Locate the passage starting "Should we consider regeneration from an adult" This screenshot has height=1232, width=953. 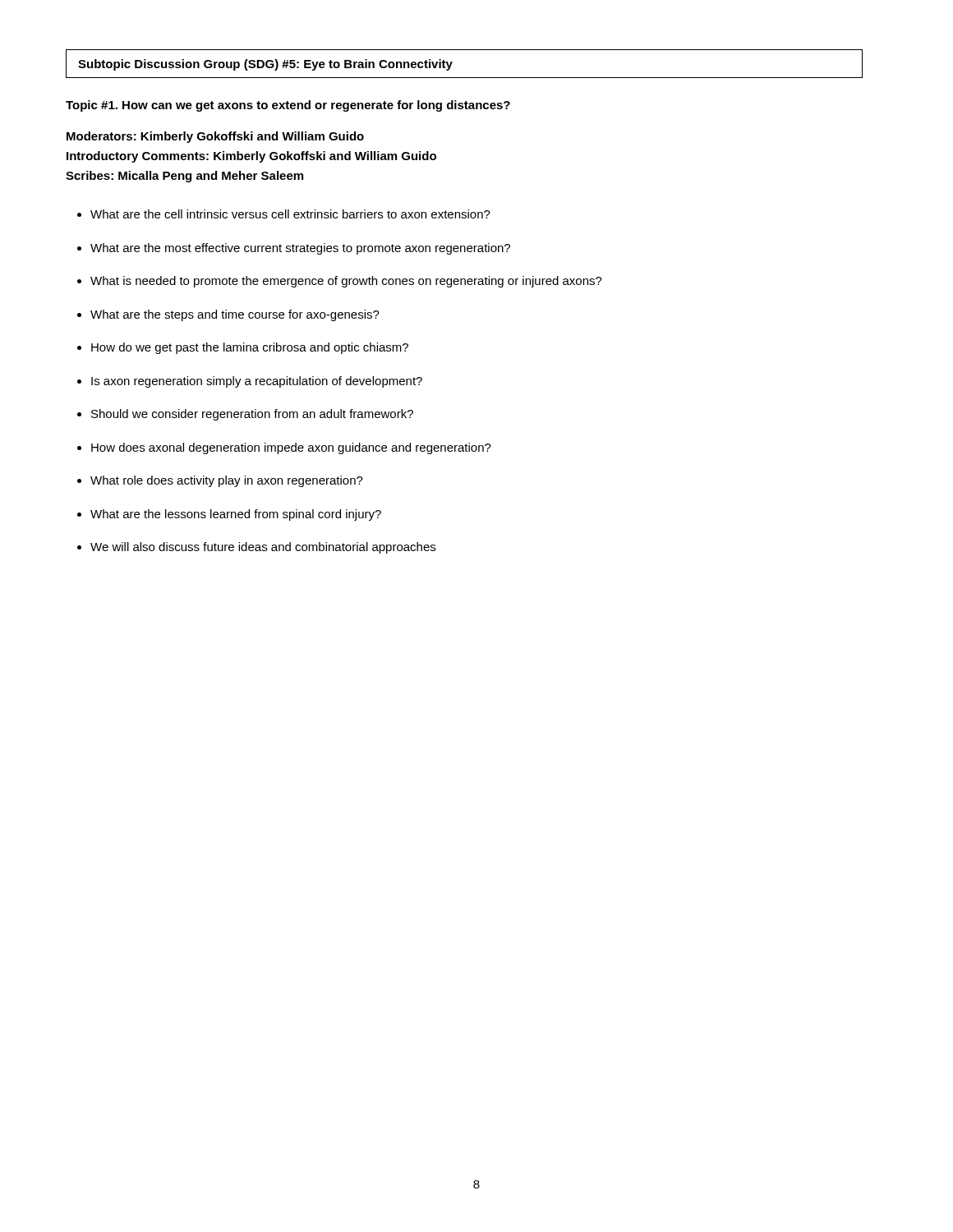pyautogui.click(x=252, y=415)
